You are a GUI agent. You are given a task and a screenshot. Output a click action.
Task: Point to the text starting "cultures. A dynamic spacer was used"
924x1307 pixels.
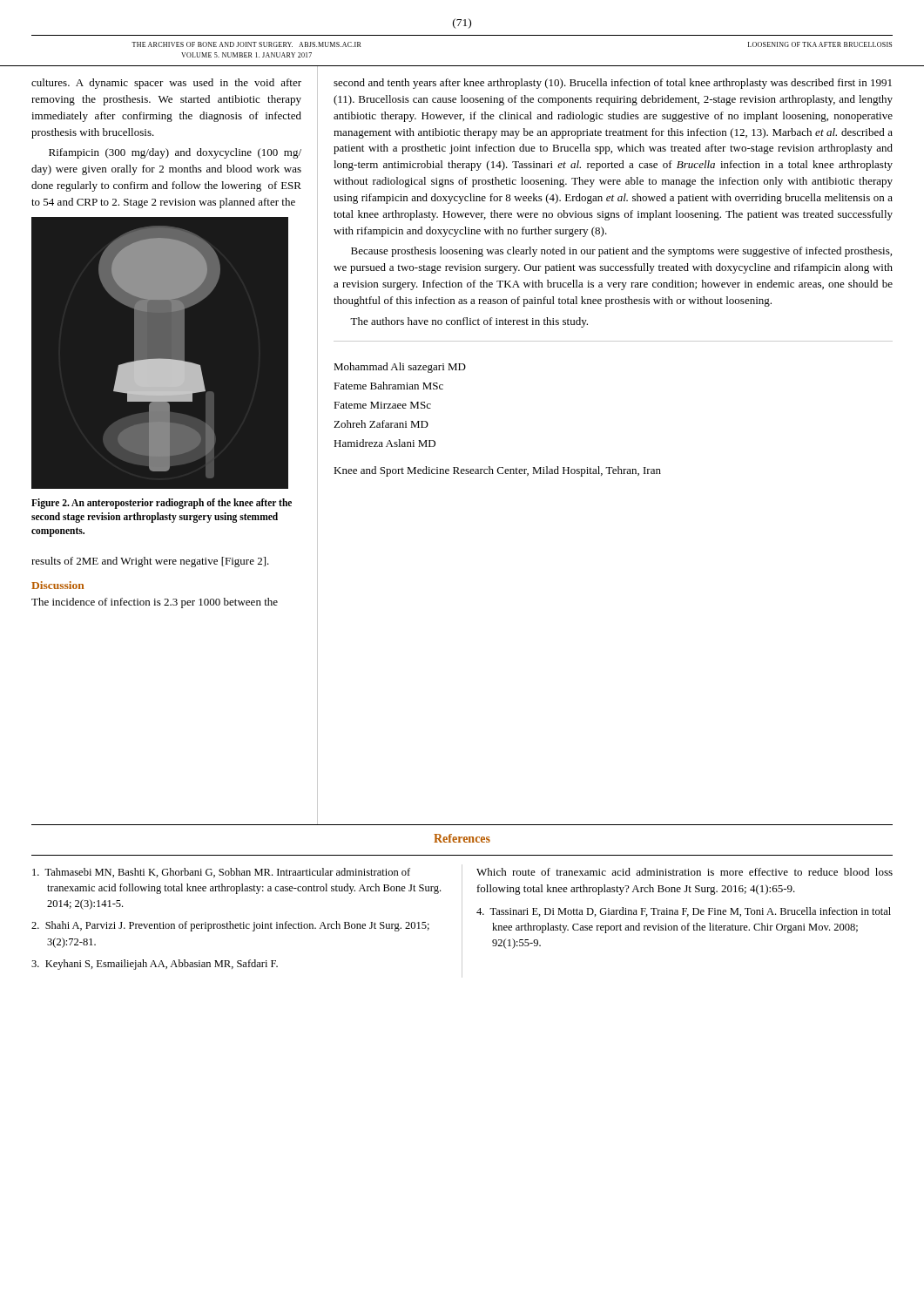[x=166, y=143]
